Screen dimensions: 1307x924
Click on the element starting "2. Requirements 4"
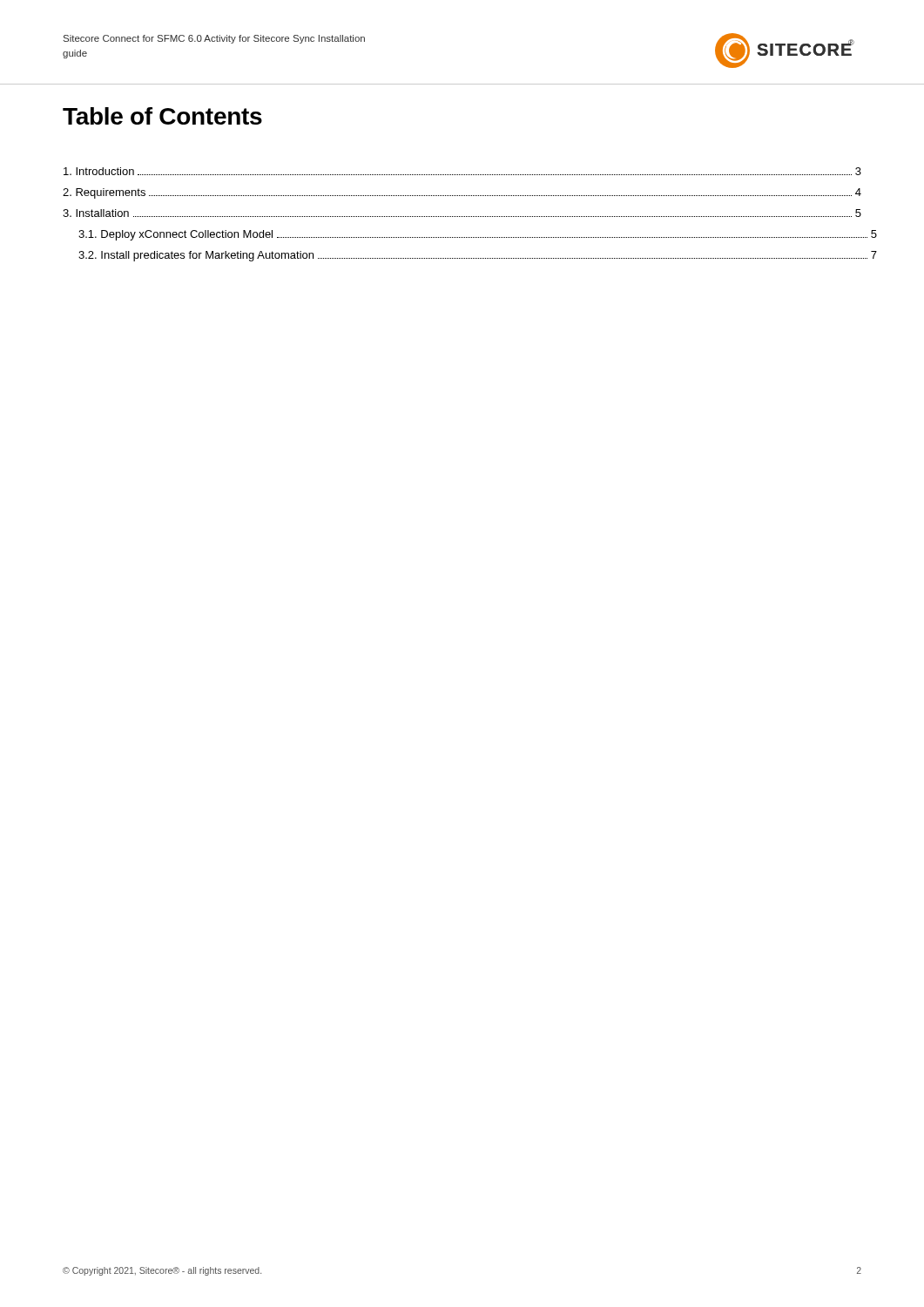click(x=462, y=193)
